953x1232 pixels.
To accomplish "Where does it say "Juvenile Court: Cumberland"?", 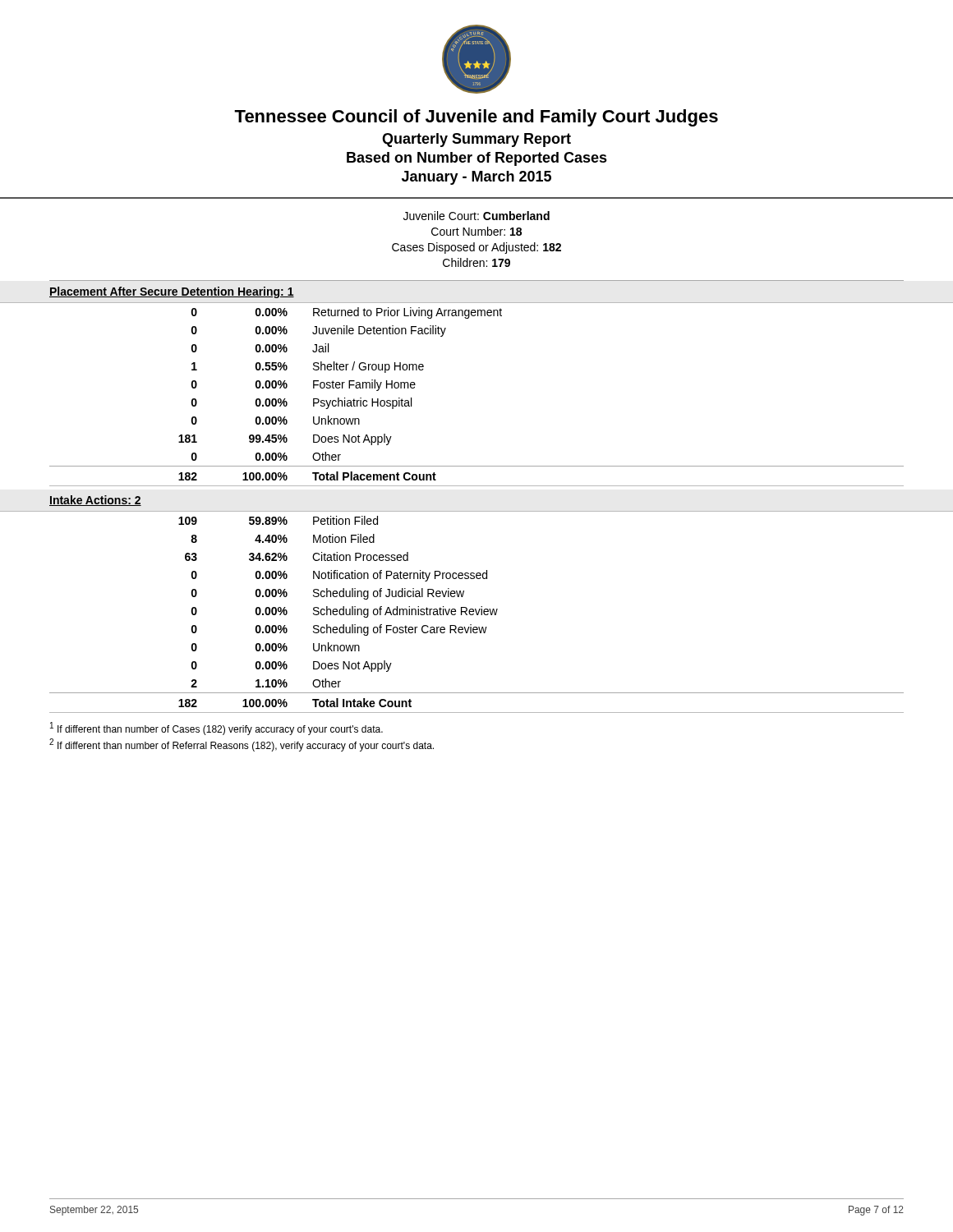I will pos(476,216).
